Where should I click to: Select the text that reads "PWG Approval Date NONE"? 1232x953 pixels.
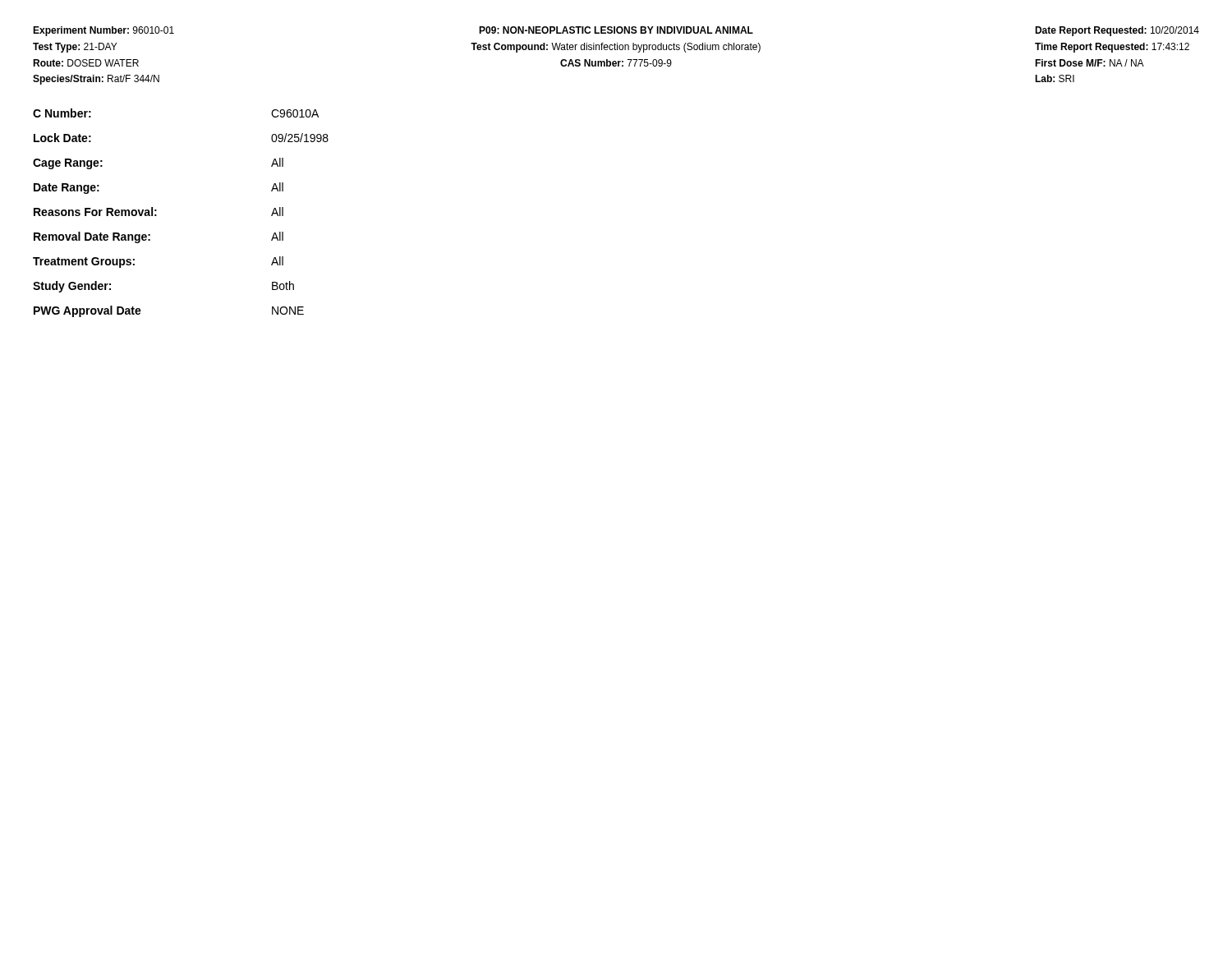(81, 311)
